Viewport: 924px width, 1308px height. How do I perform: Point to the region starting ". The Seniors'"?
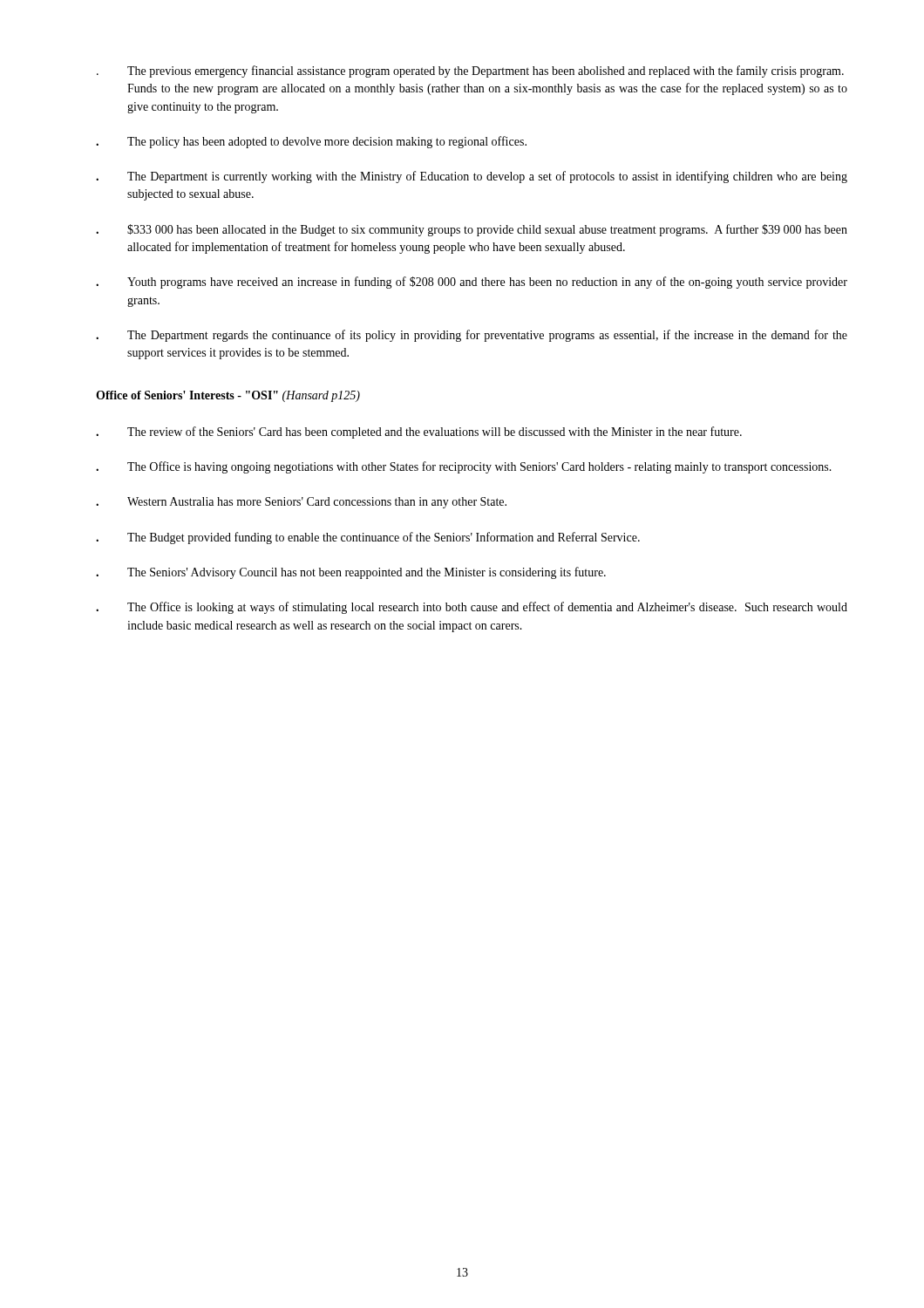[472, 573]
